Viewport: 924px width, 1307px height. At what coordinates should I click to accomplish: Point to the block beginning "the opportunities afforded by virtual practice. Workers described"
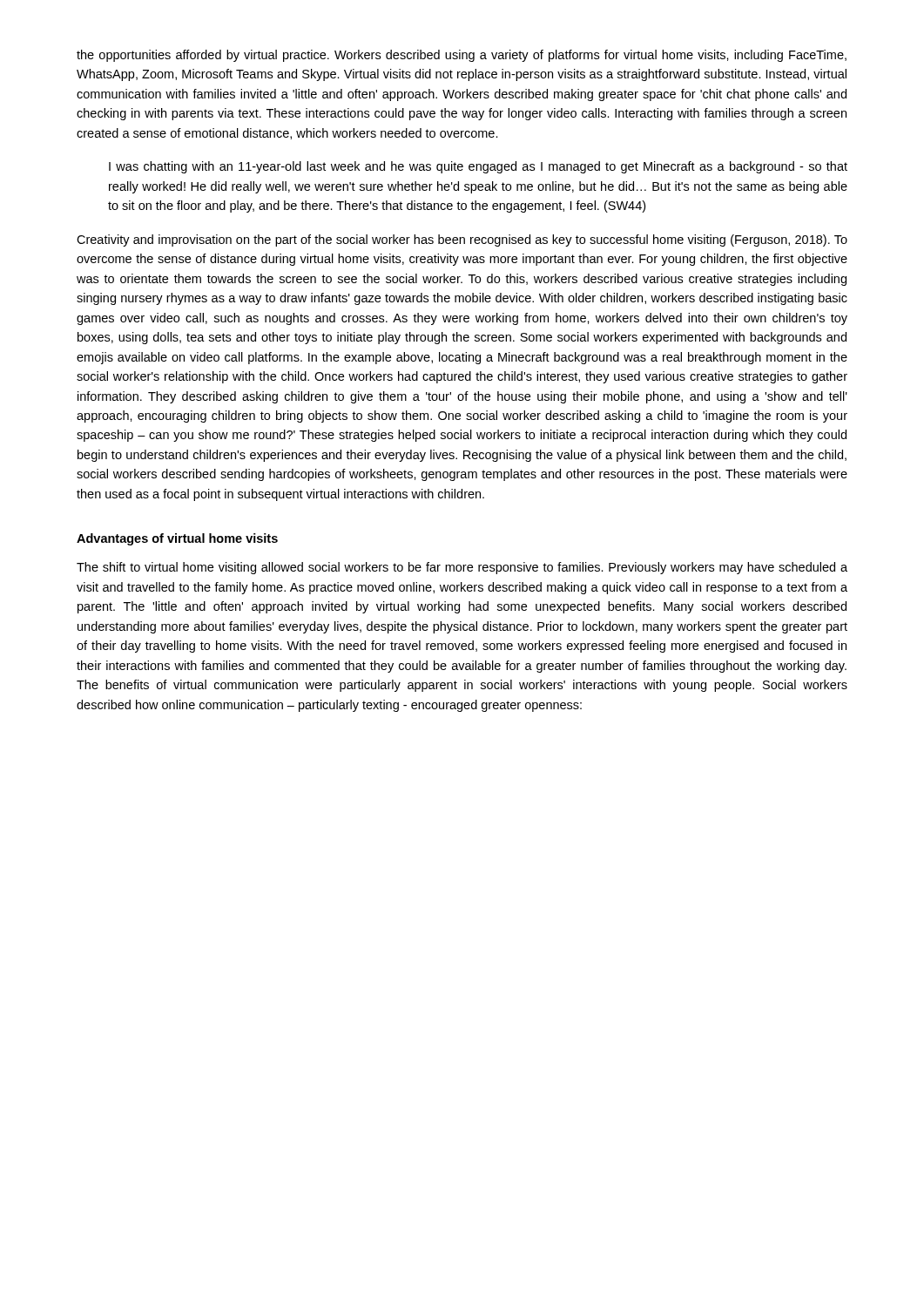(462, 94)
